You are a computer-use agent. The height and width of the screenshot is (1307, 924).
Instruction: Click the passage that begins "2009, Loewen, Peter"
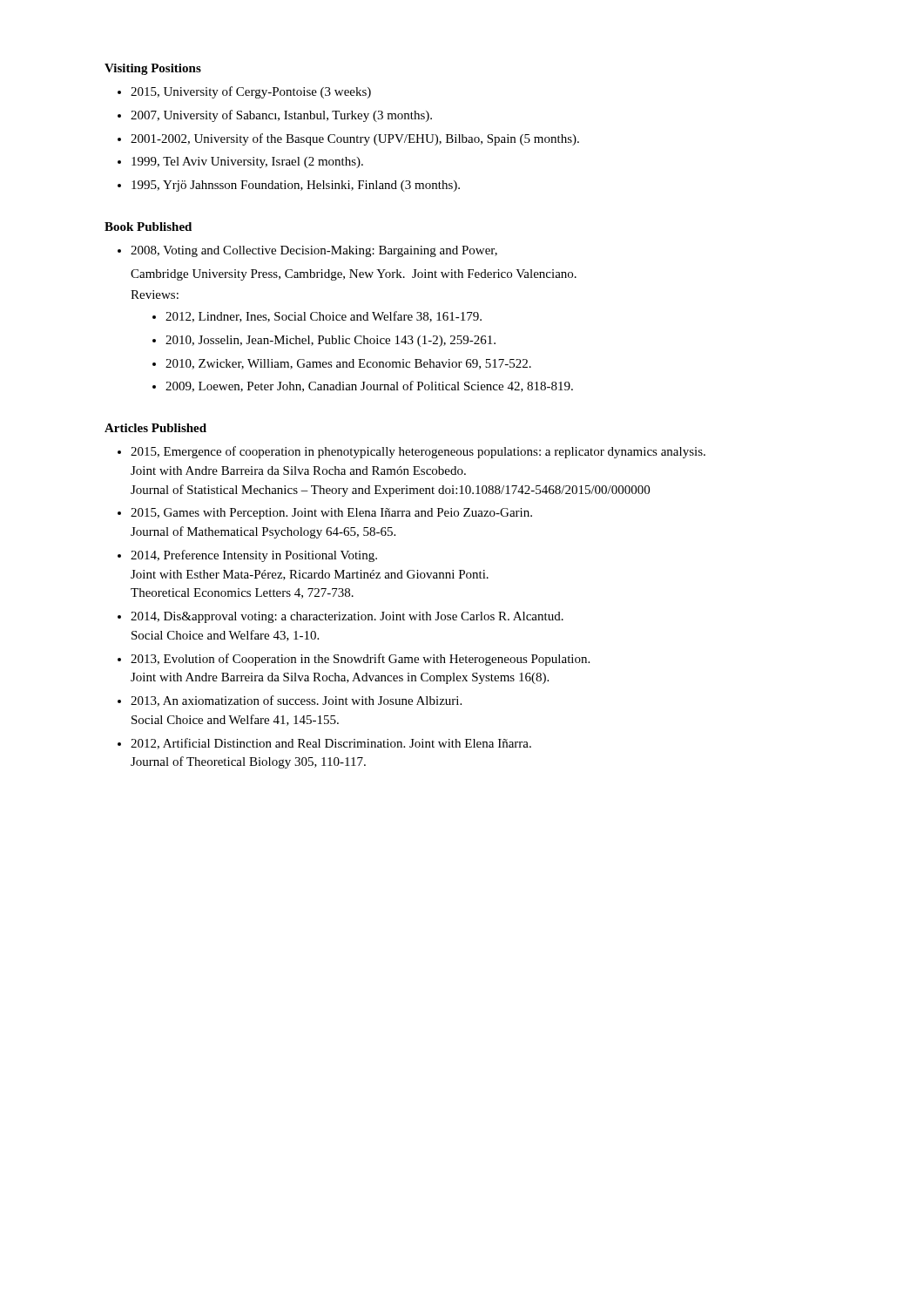coord(370,386)
